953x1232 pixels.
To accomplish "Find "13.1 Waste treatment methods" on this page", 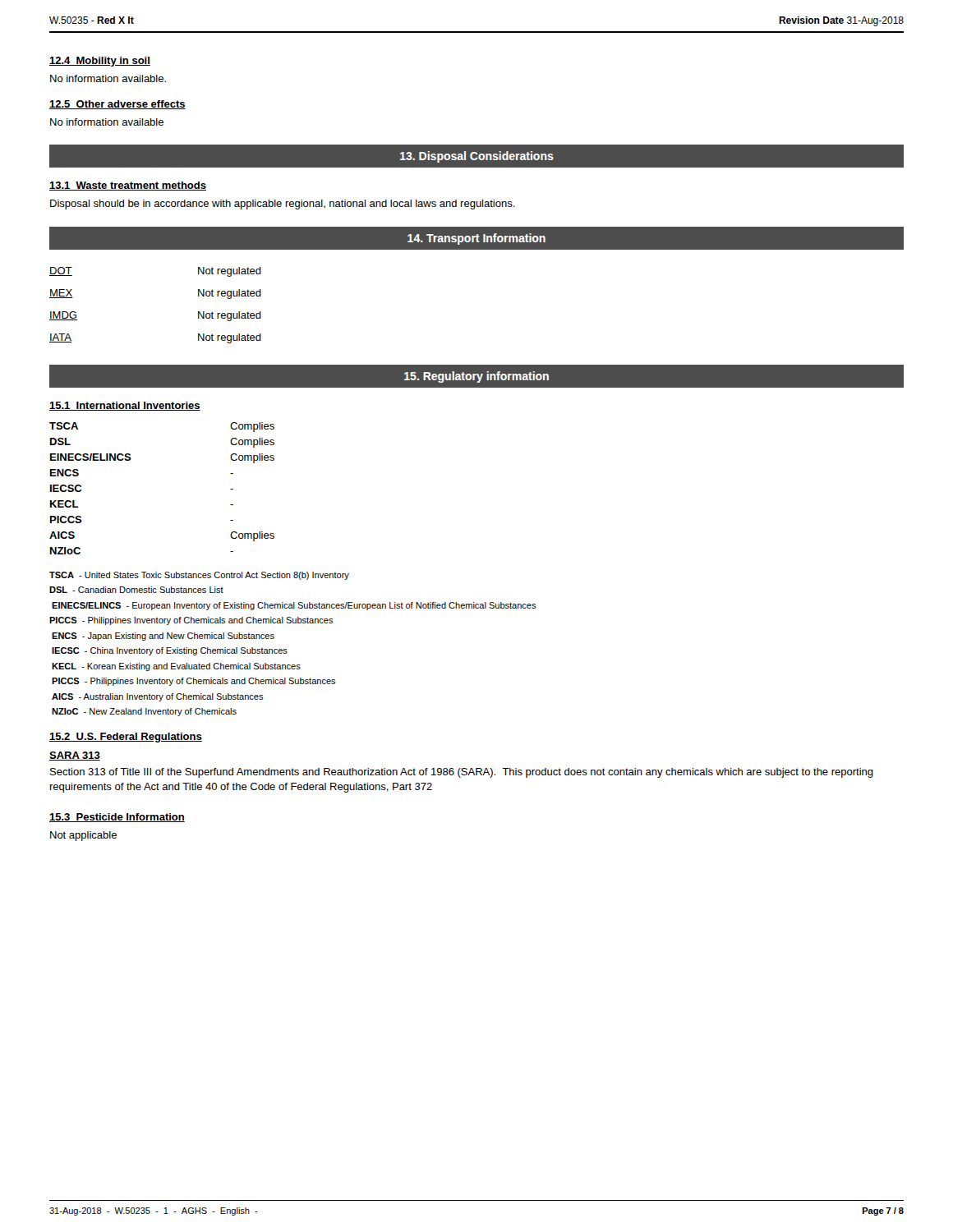I will [x=128, y=186].
